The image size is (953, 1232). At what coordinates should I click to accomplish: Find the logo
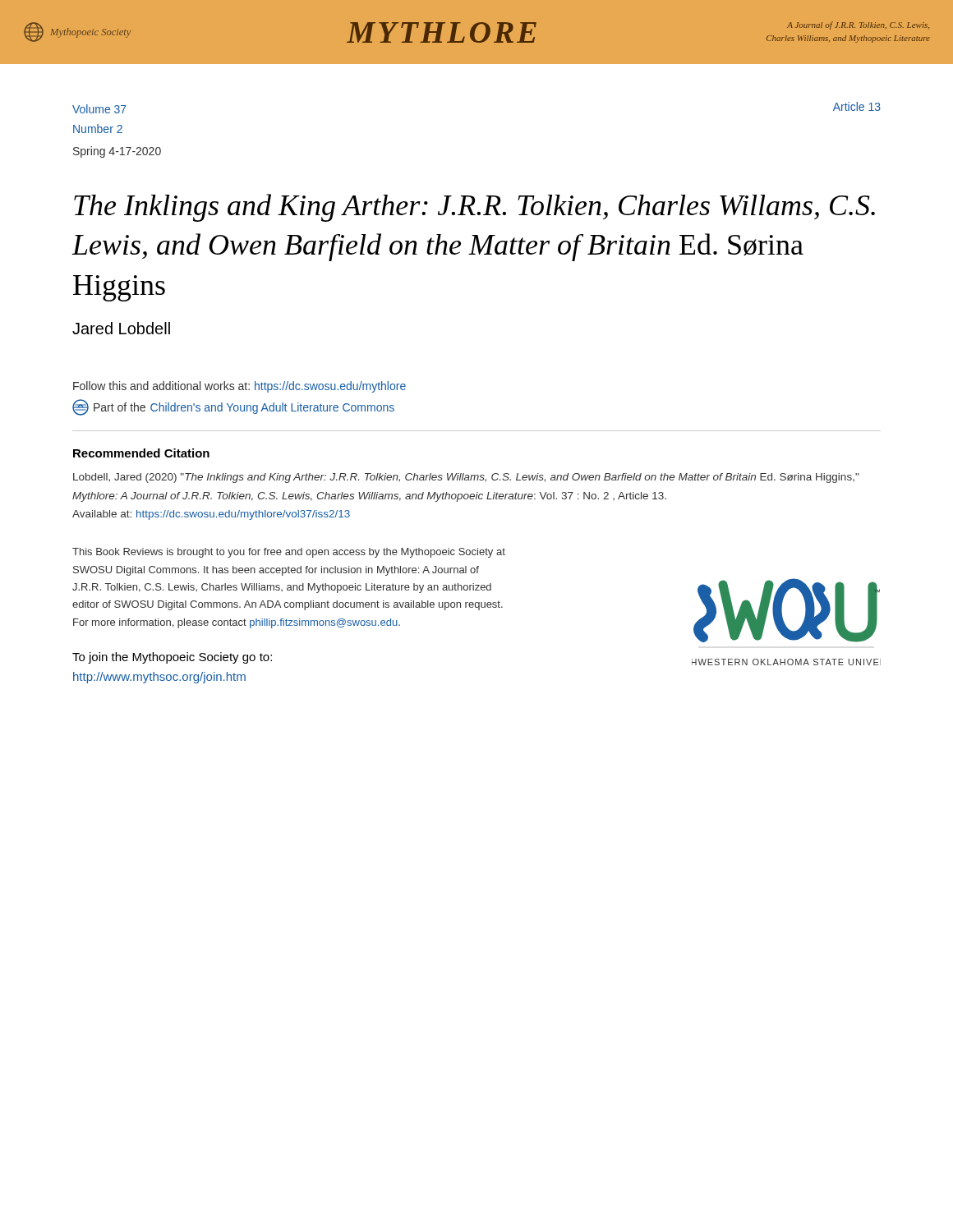pos(786,628)
